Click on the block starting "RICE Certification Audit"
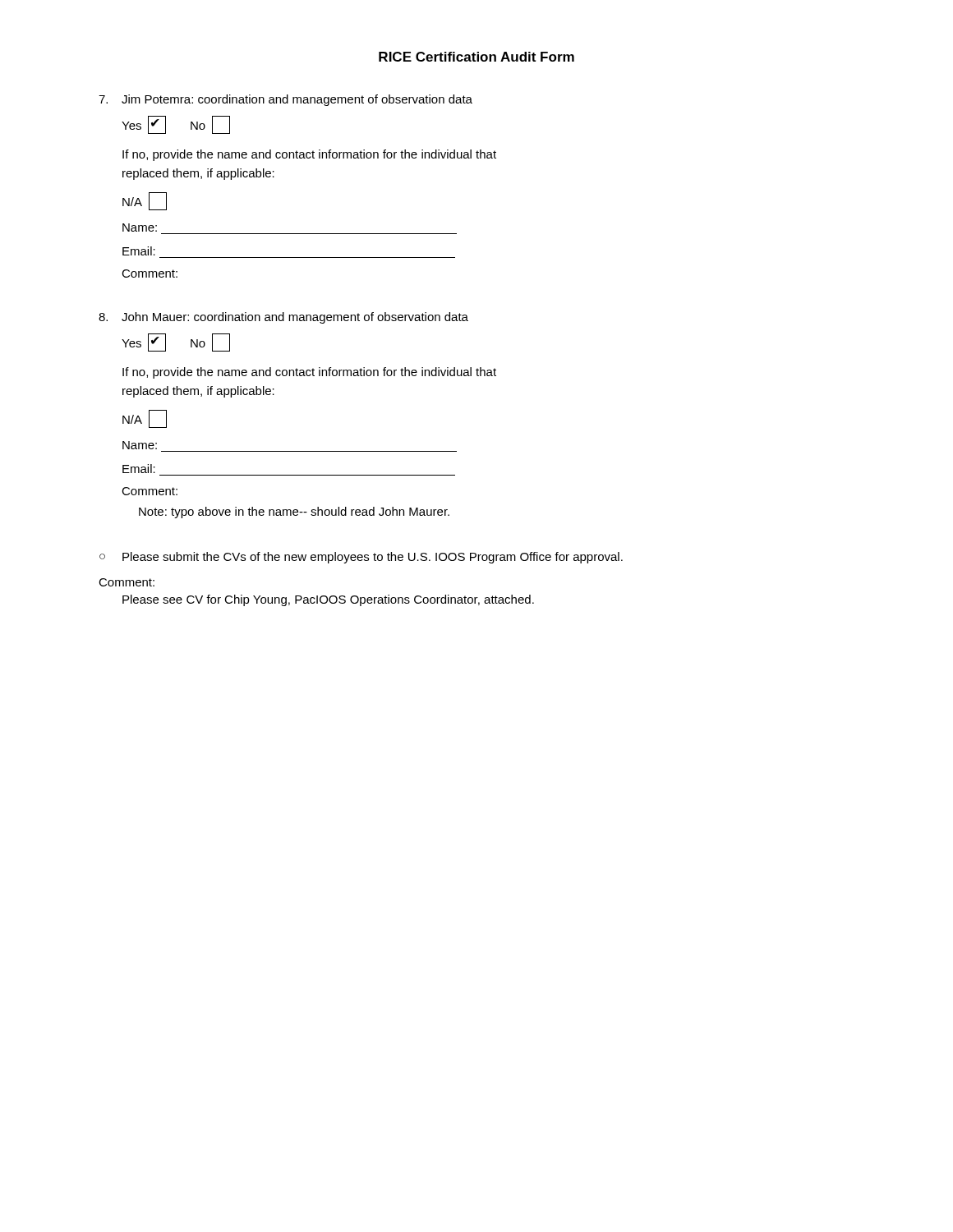 click(476, 57)
